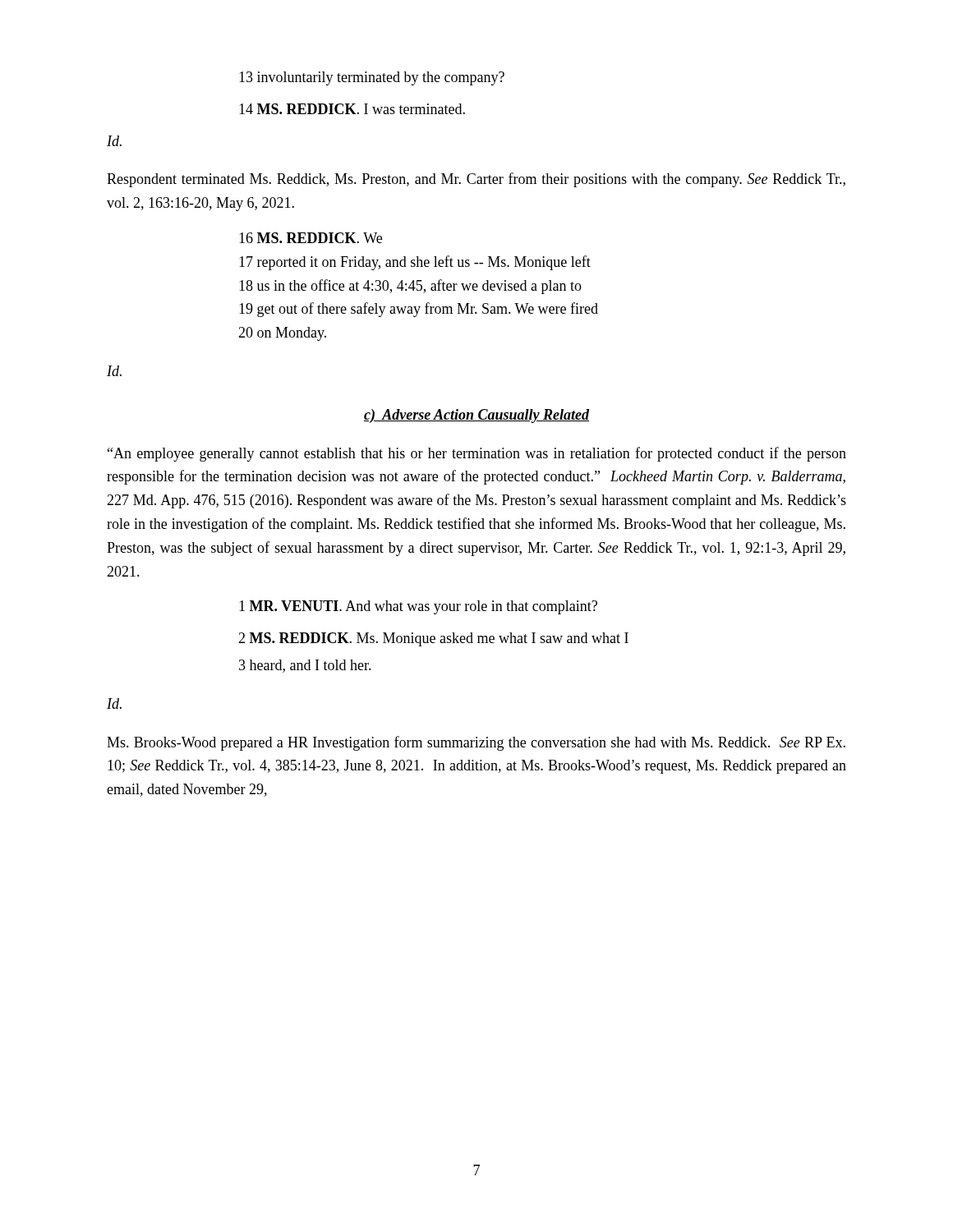Locate the block of text that opens with "Ms. Brooks-Wood prepared a HR Investigation form"
The image size is (953, 1232).
point(476,766)
